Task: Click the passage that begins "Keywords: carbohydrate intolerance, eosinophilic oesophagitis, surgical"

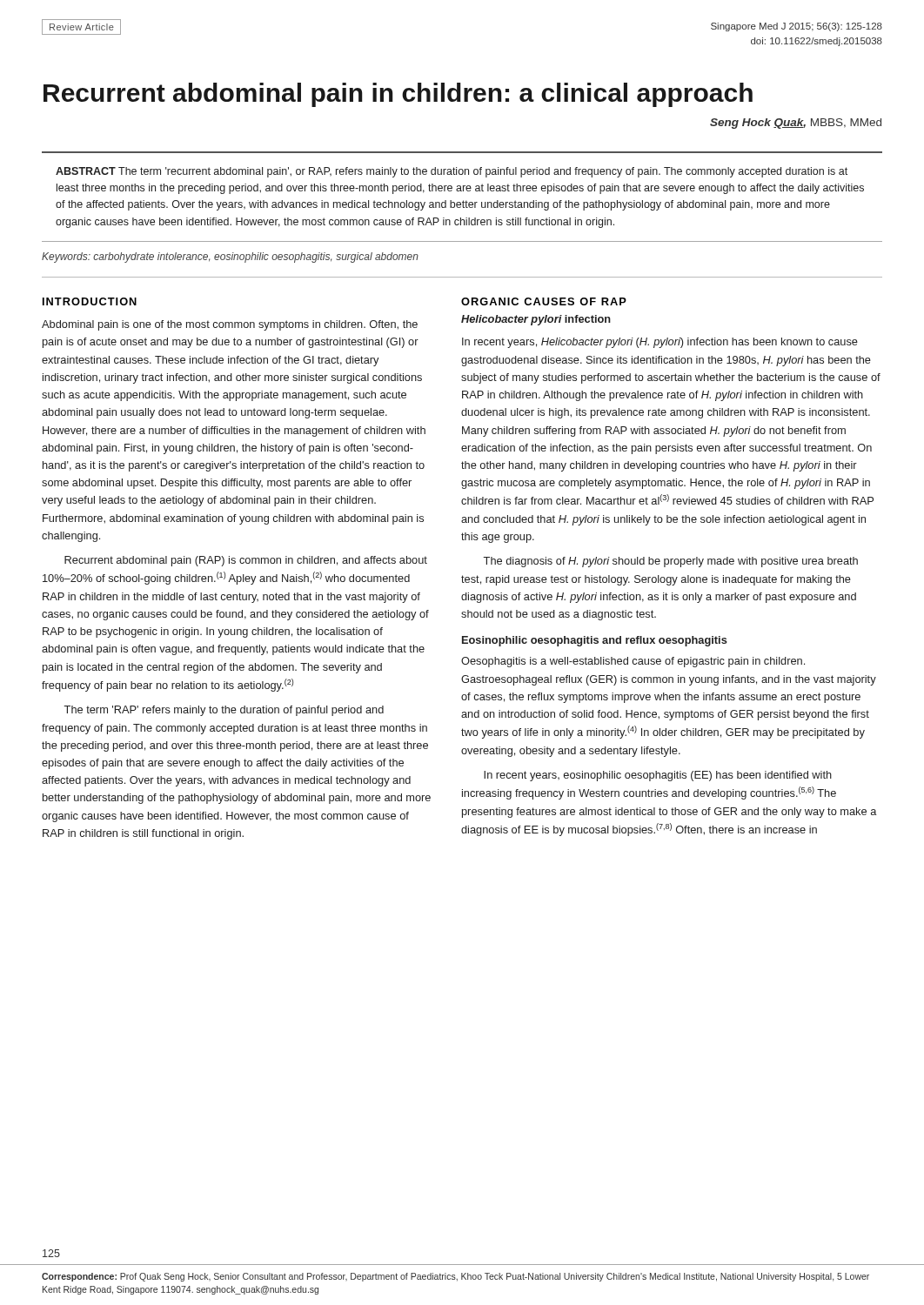Action: [x=230, y=257]
